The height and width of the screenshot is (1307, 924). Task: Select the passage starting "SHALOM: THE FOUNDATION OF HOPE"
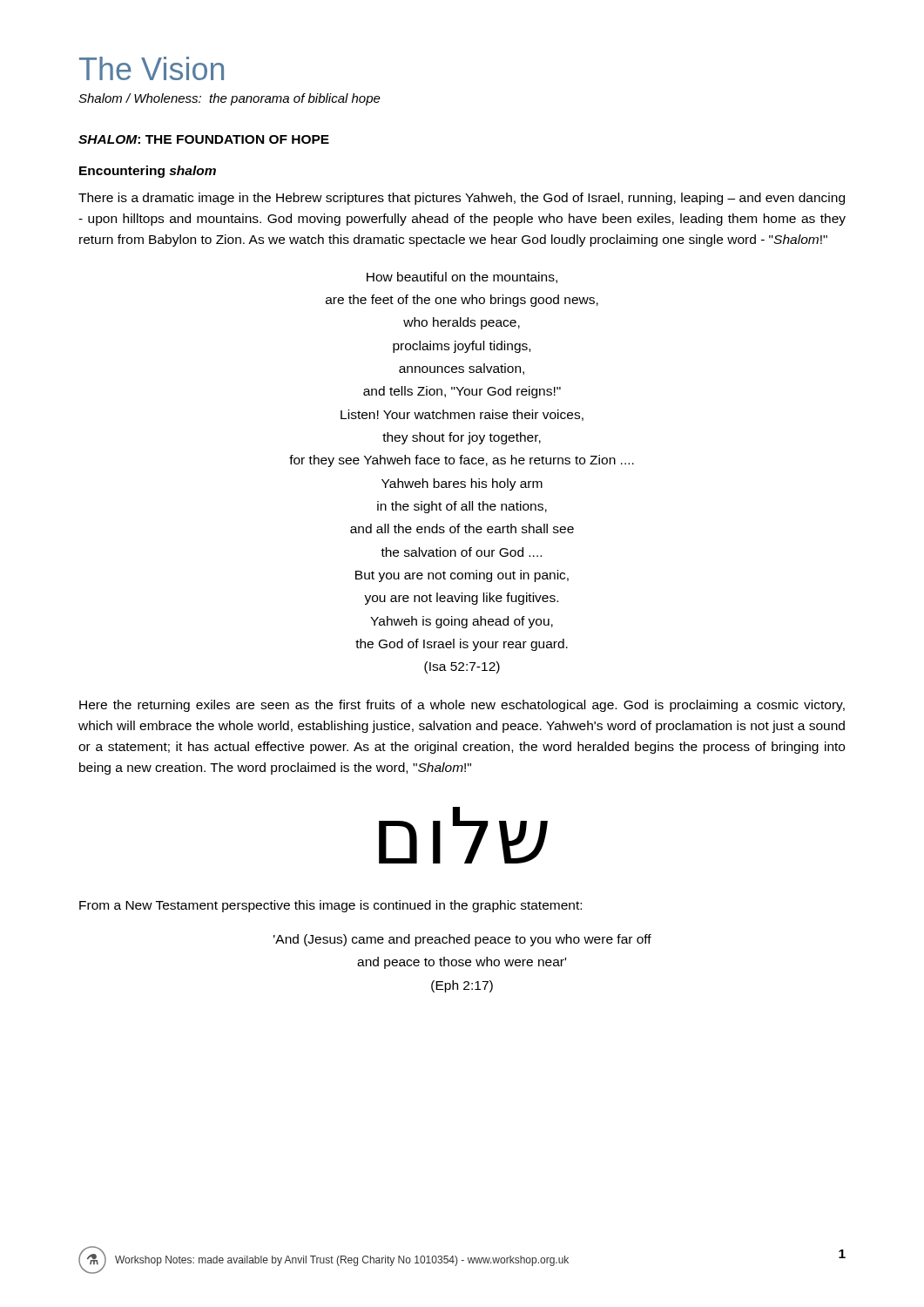pyautogui.click(x=204, y=139)
